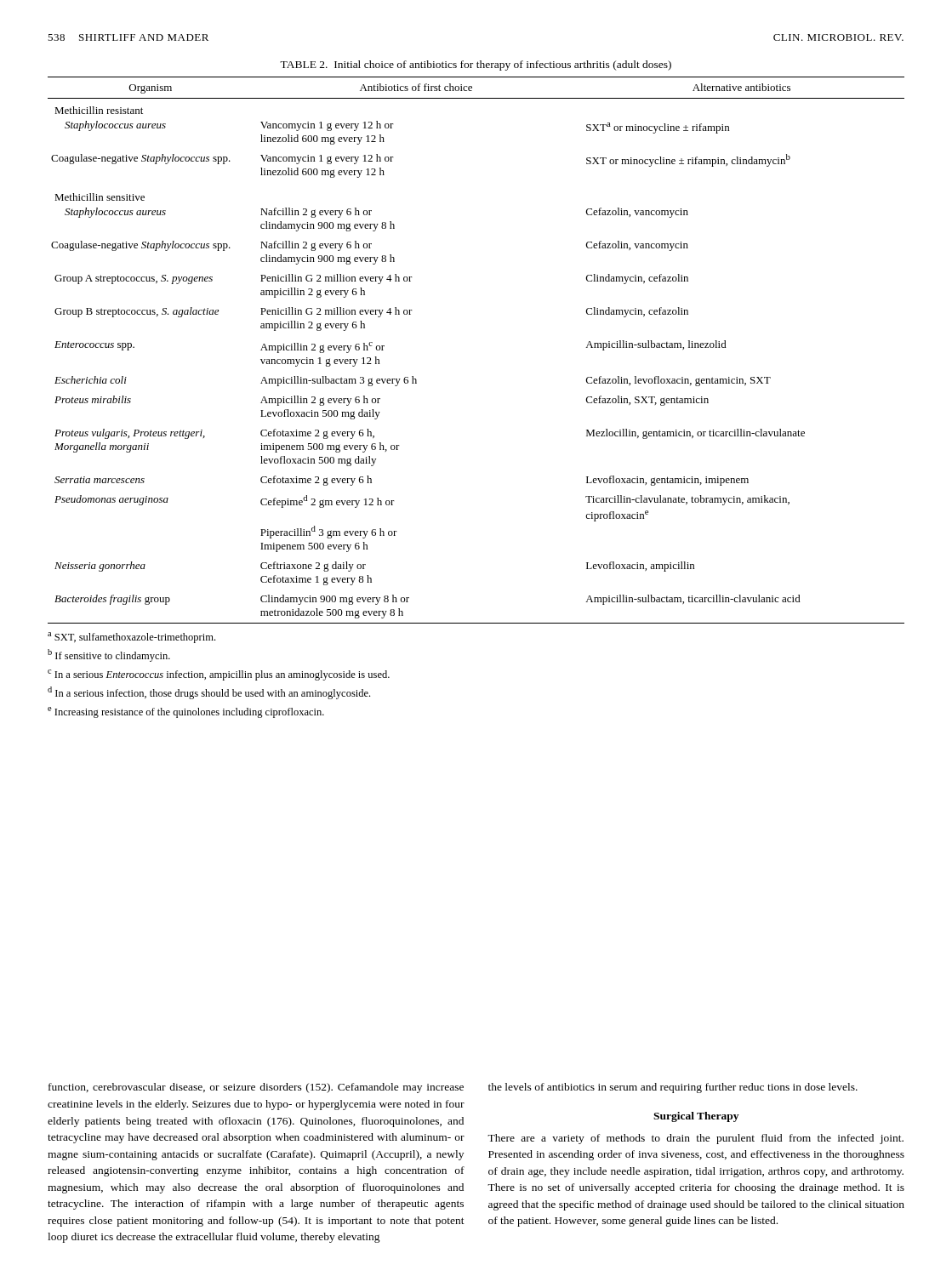The width and height of the screenshot is (952, 1276).
Task: Select the text block with the text "There are a variety of methods to drain"
Action: click(x=696, y=1179)
